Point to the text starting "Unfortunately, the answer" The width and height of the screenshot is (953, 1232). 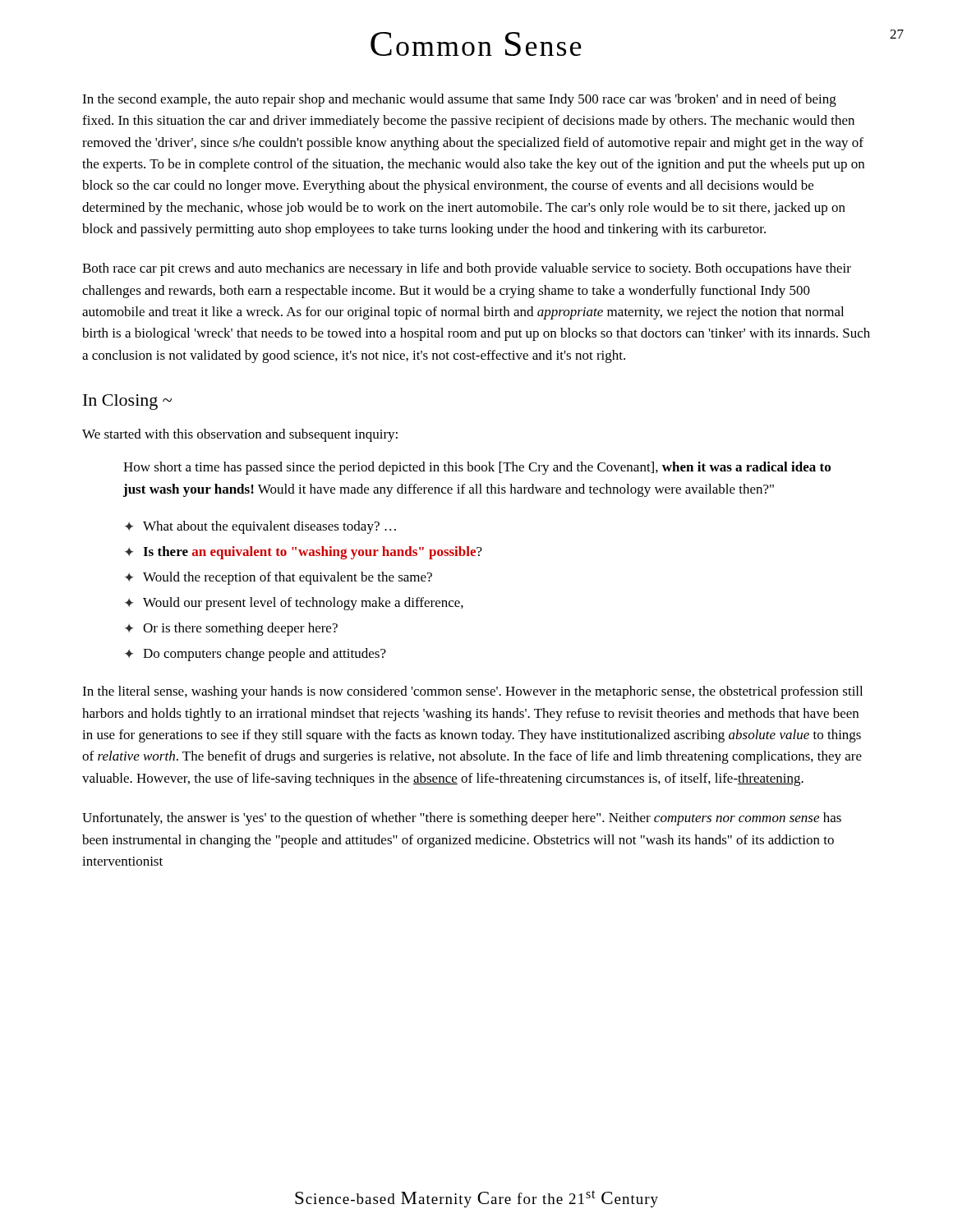pos(462,839)
